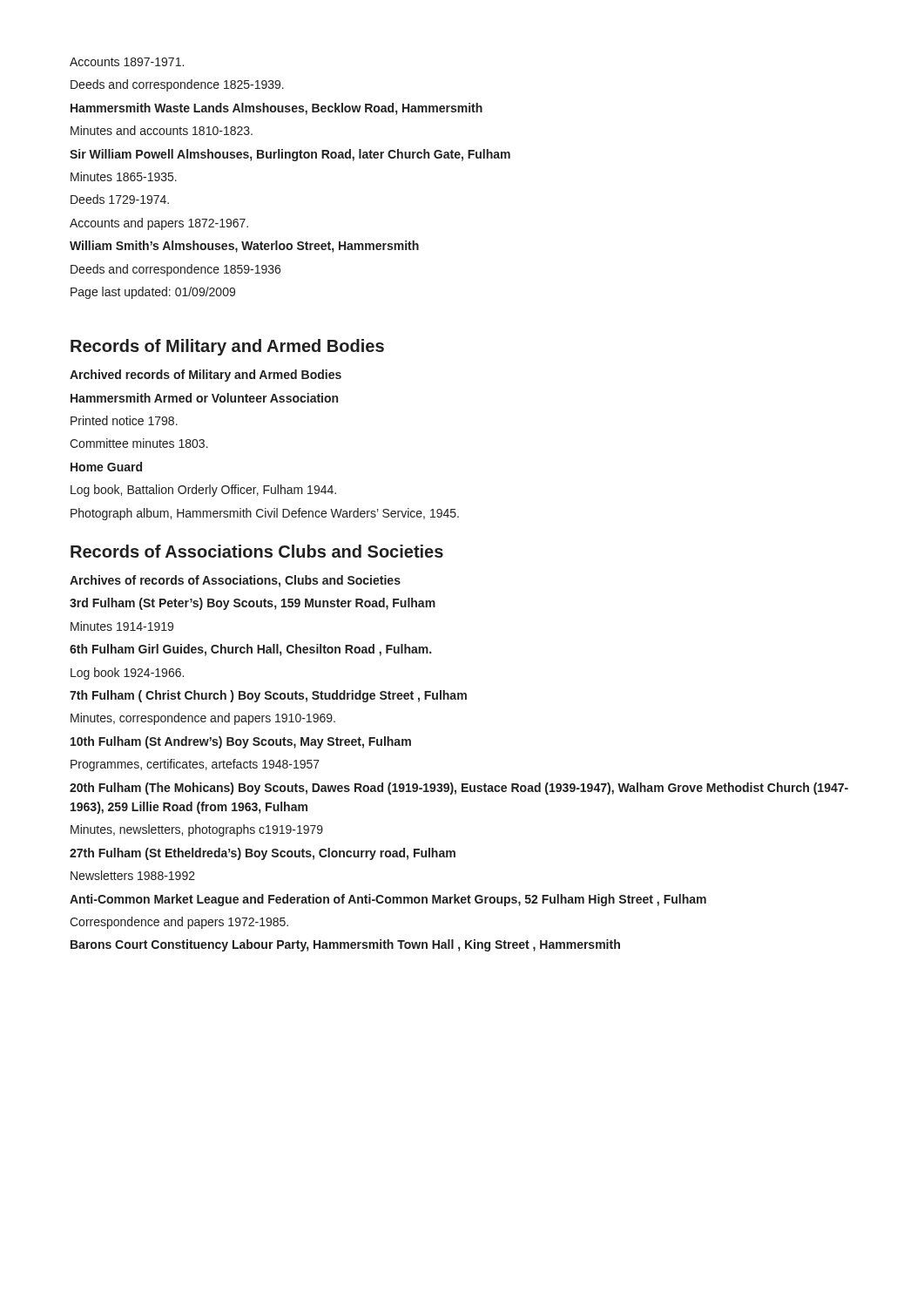924x1307 pixels.
Task: Find the block on this page that starts "7th Fulham ( Christ Church"
Action: [x=268, y=695]
